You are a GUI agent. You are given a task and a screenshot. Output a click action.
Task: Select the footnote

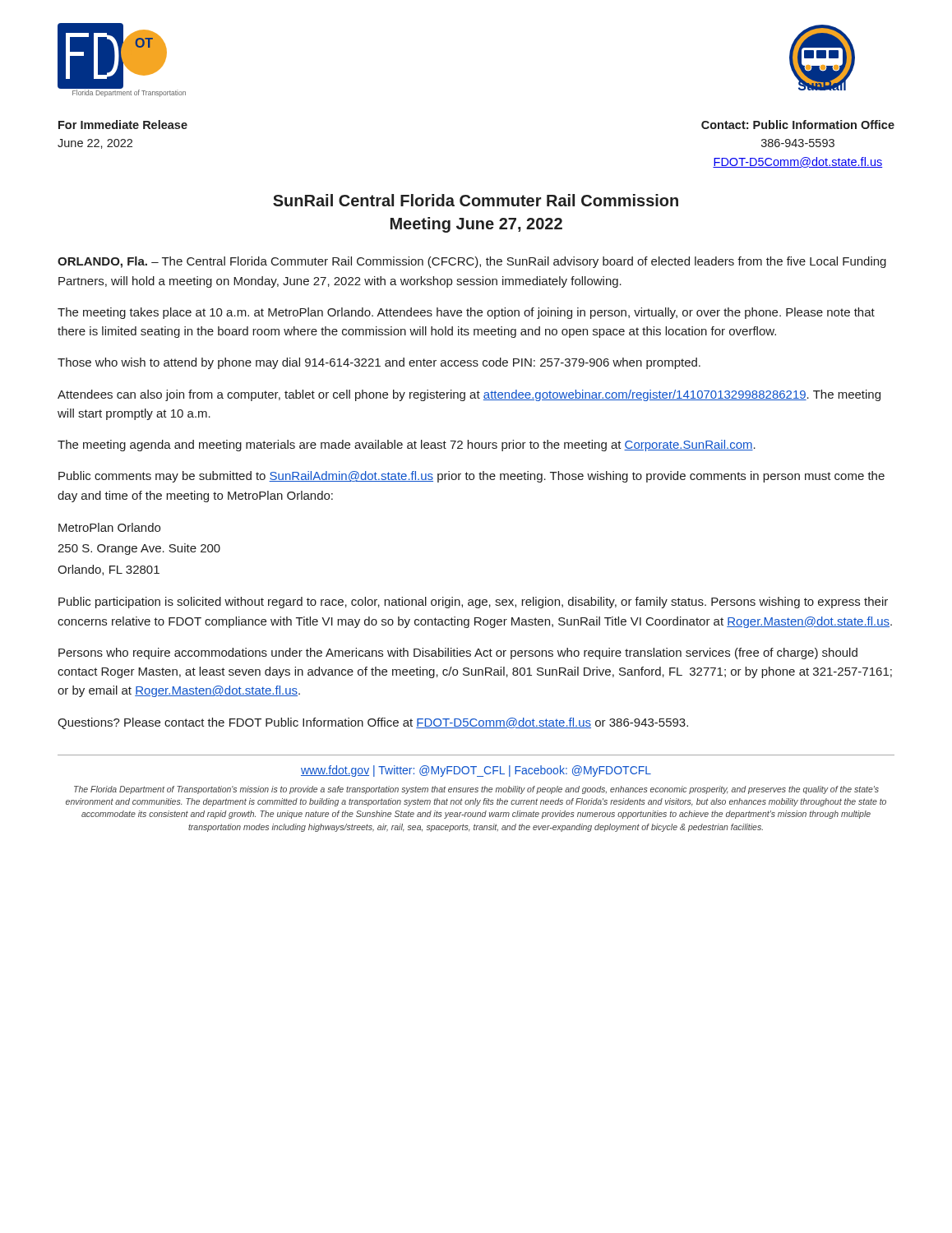(476, 808)
